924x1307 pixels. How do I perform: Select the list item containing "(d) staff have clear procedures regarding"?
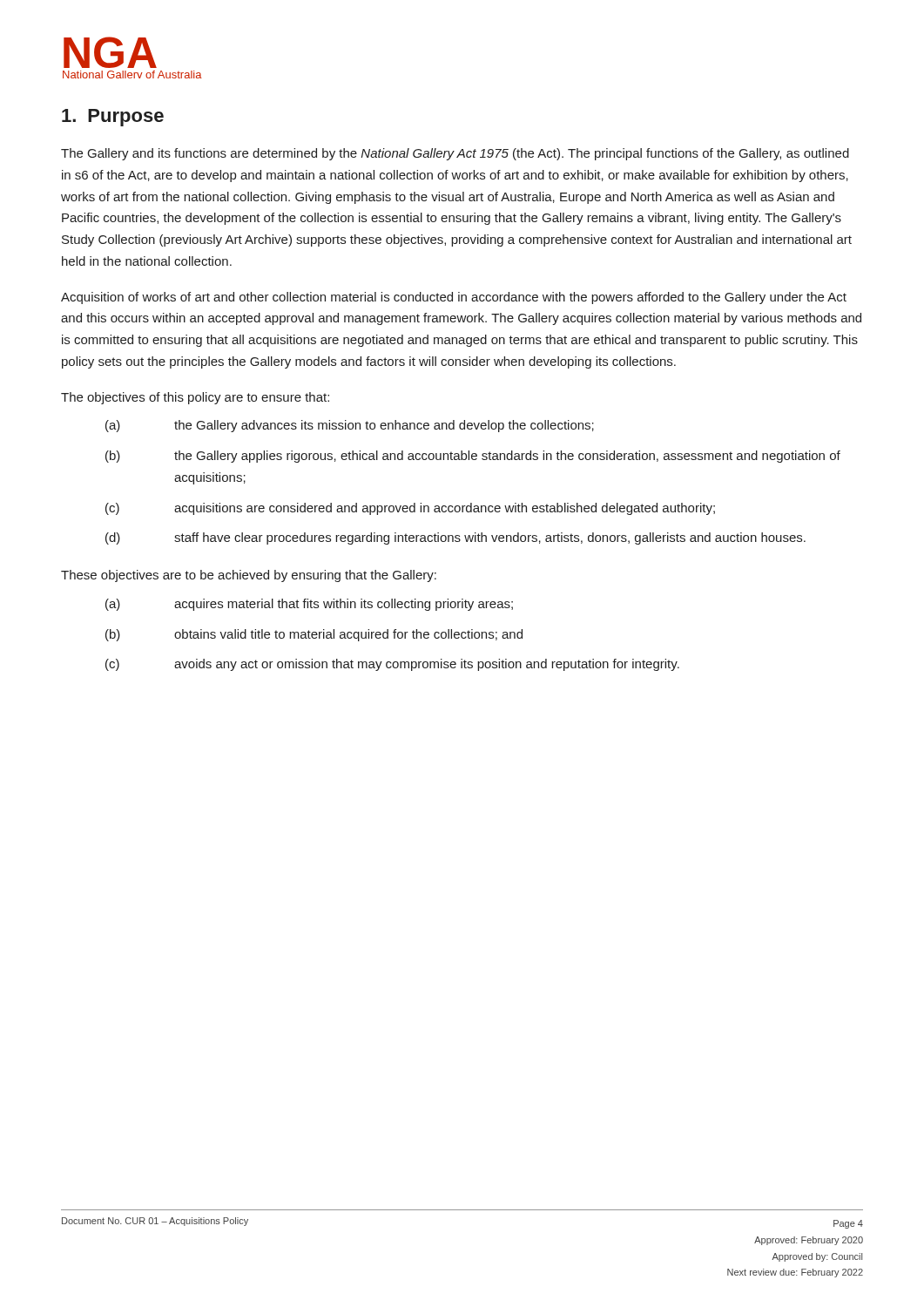coord(462,538)
